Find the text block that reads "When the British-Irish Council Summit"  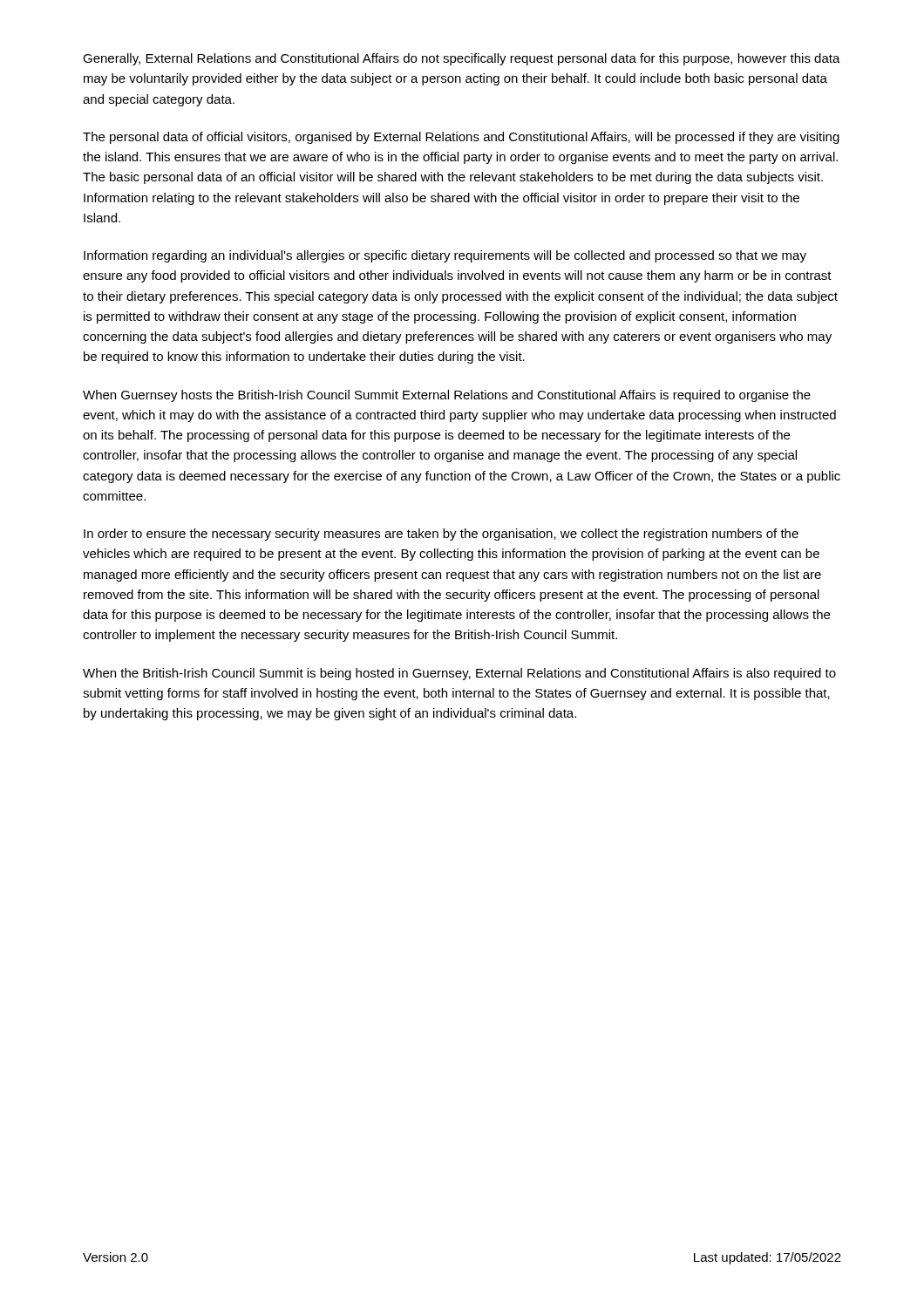pos(459,693)
